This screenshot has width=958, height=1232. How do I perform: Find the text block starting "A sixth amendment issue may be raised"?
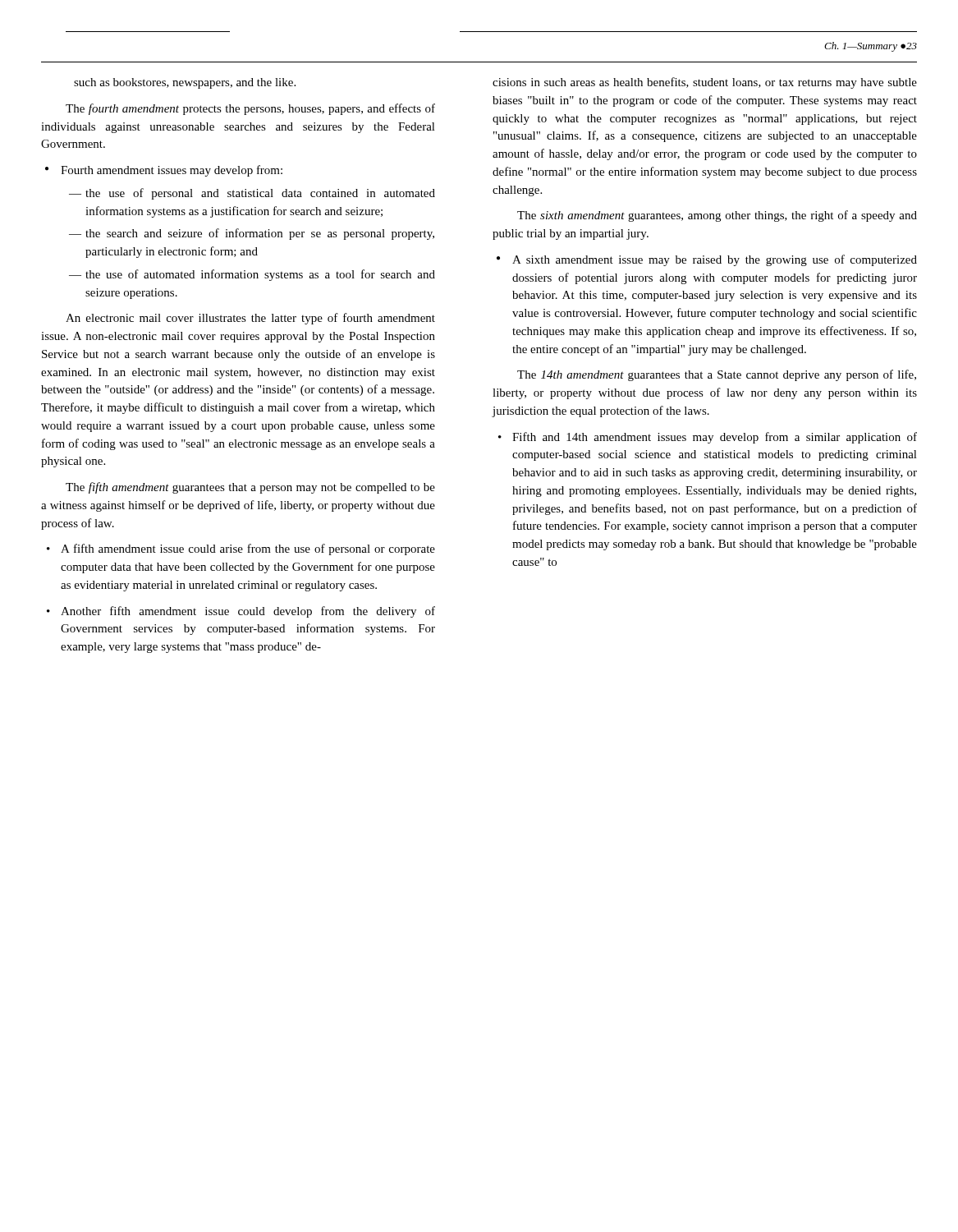click(705, 305)
